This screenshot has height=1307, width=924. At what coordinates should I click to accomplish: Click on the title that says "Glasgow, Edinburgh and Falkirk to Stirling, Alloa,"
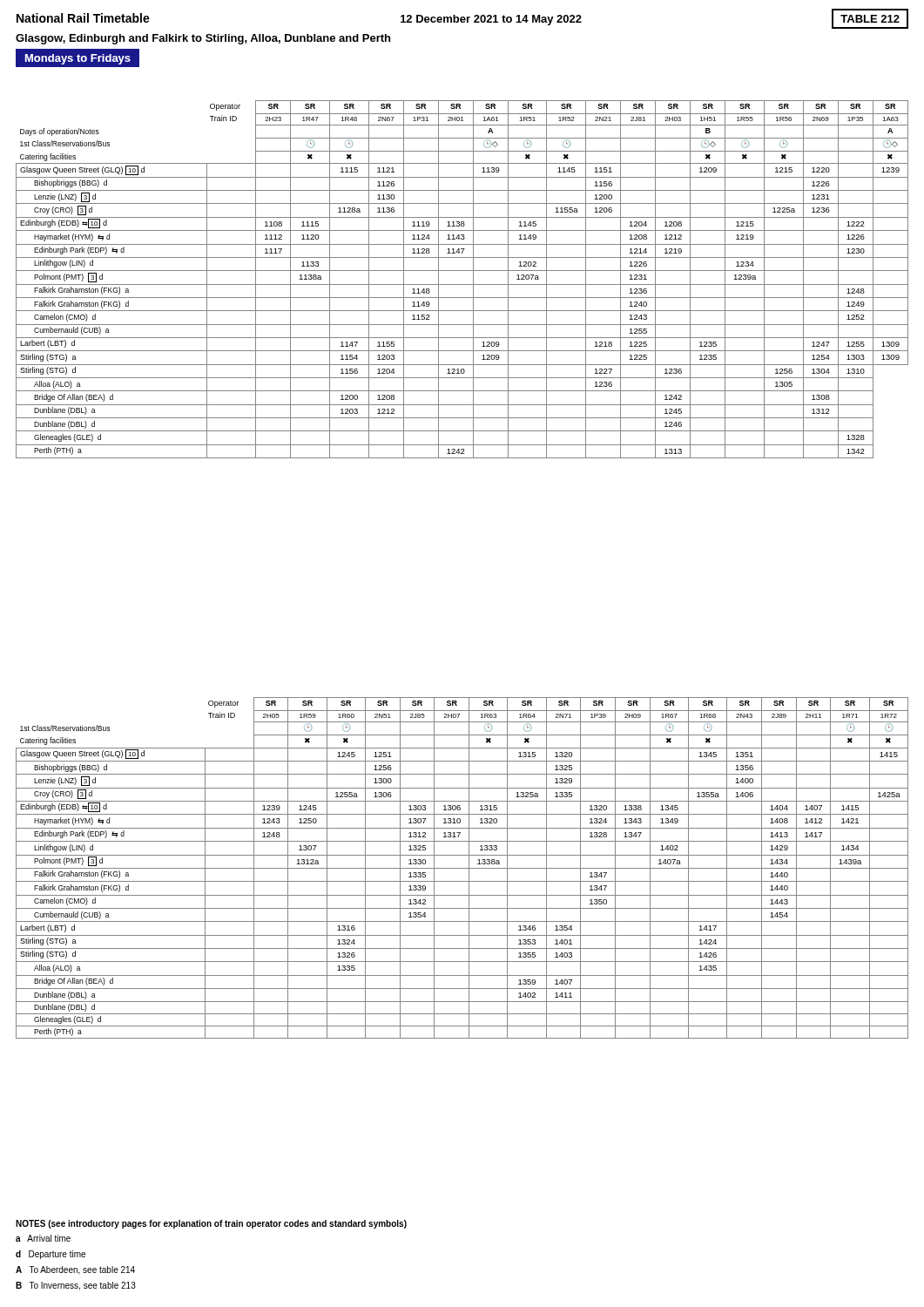coord(203,38)
